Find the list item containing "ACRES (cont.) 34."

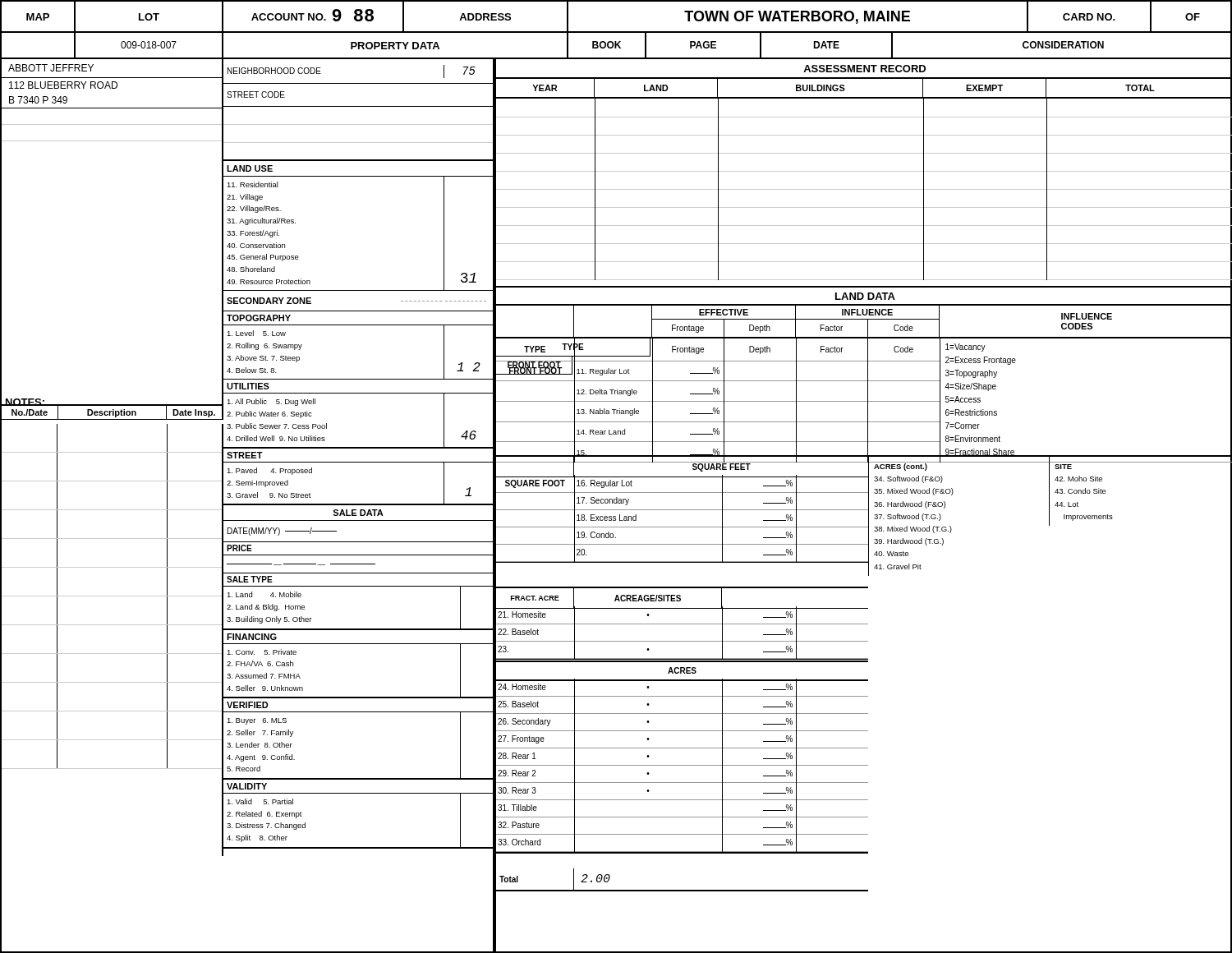pos(914,516)
